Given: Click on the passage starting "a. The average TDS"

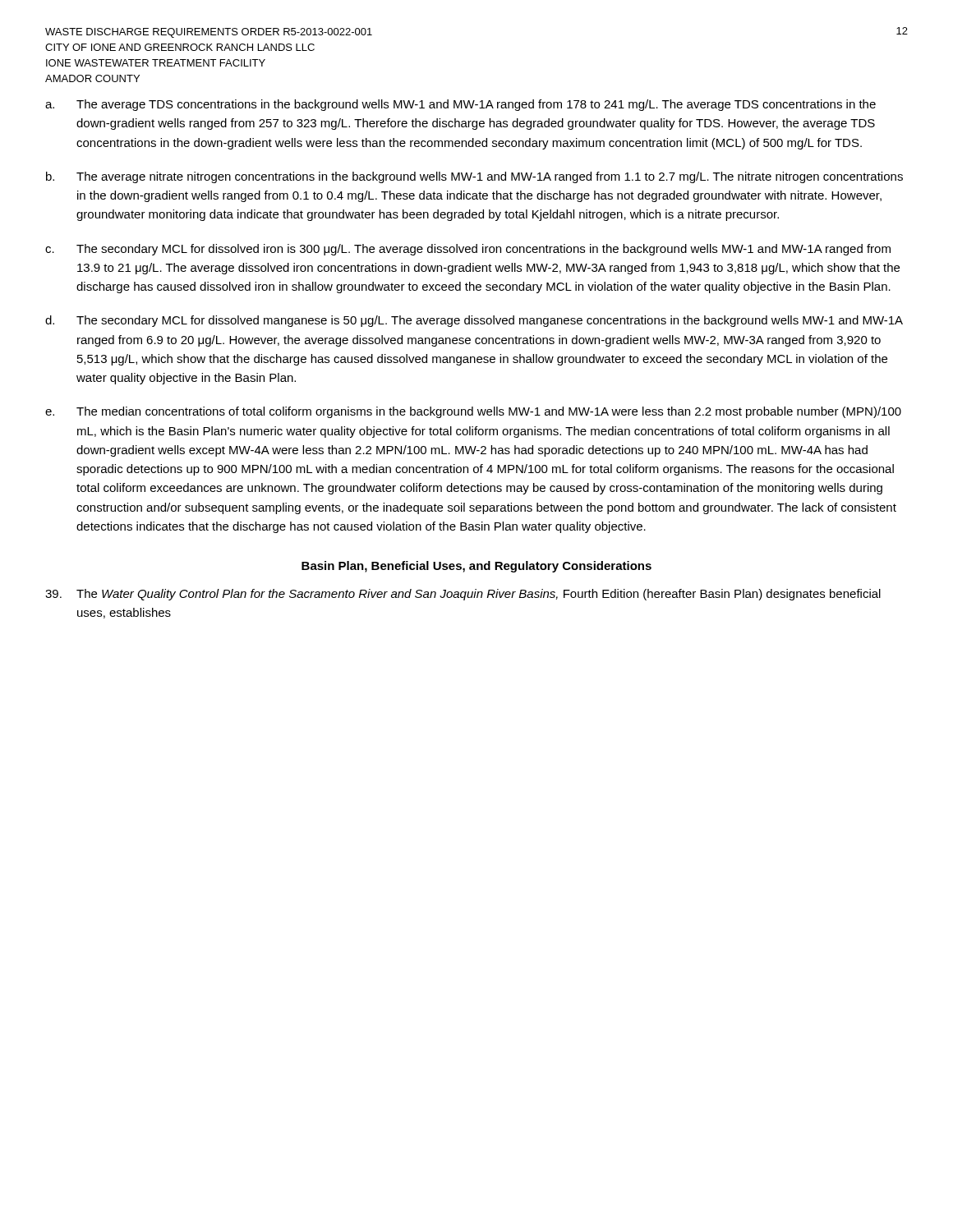Looking at the screenshot, I should click(x=476, y=123).
